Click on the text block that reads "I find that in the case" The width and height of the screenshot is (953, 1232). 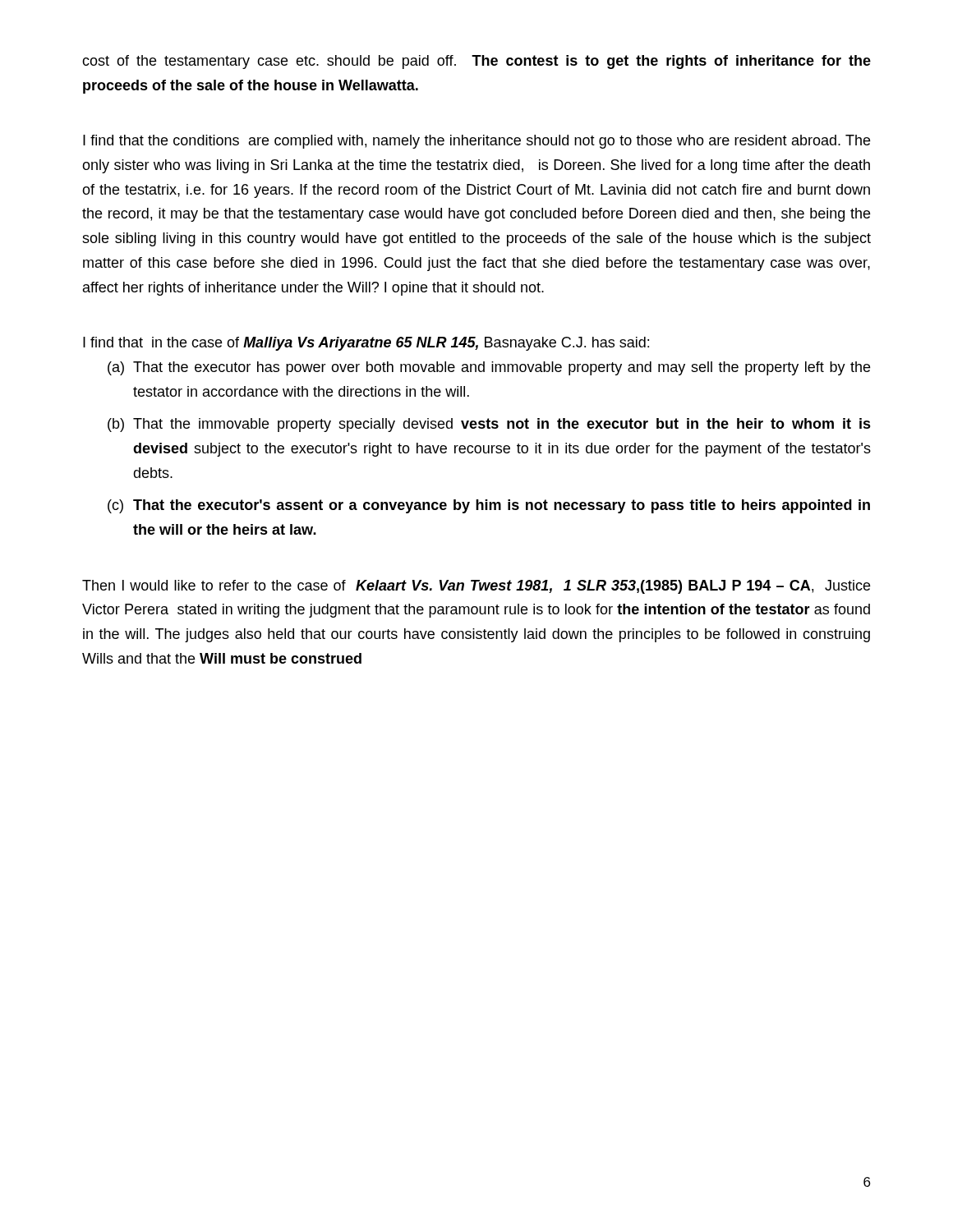[x=366, y=343]
